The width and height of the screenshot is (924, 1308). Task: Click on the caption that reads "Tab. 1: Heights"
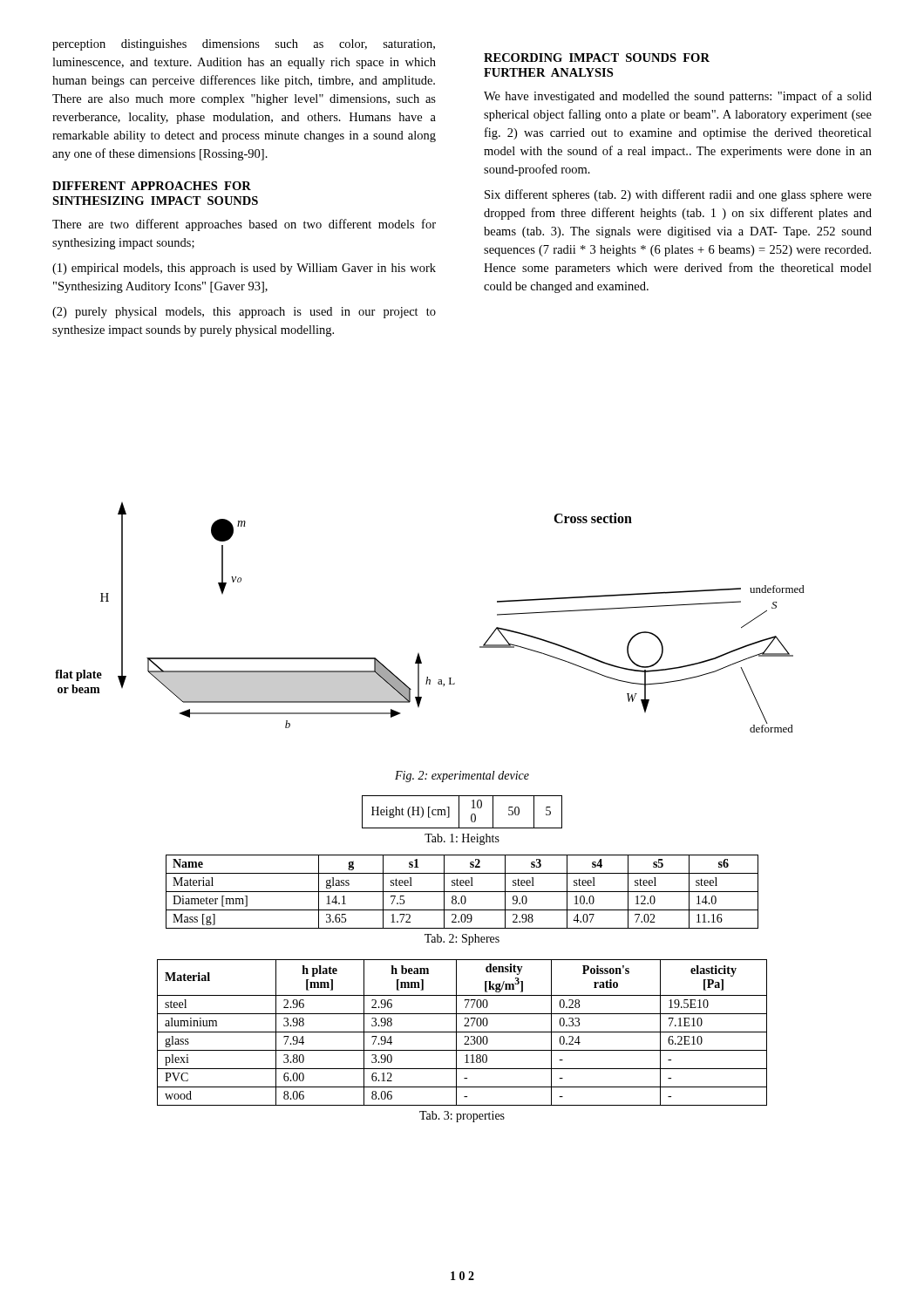point(462,838)
